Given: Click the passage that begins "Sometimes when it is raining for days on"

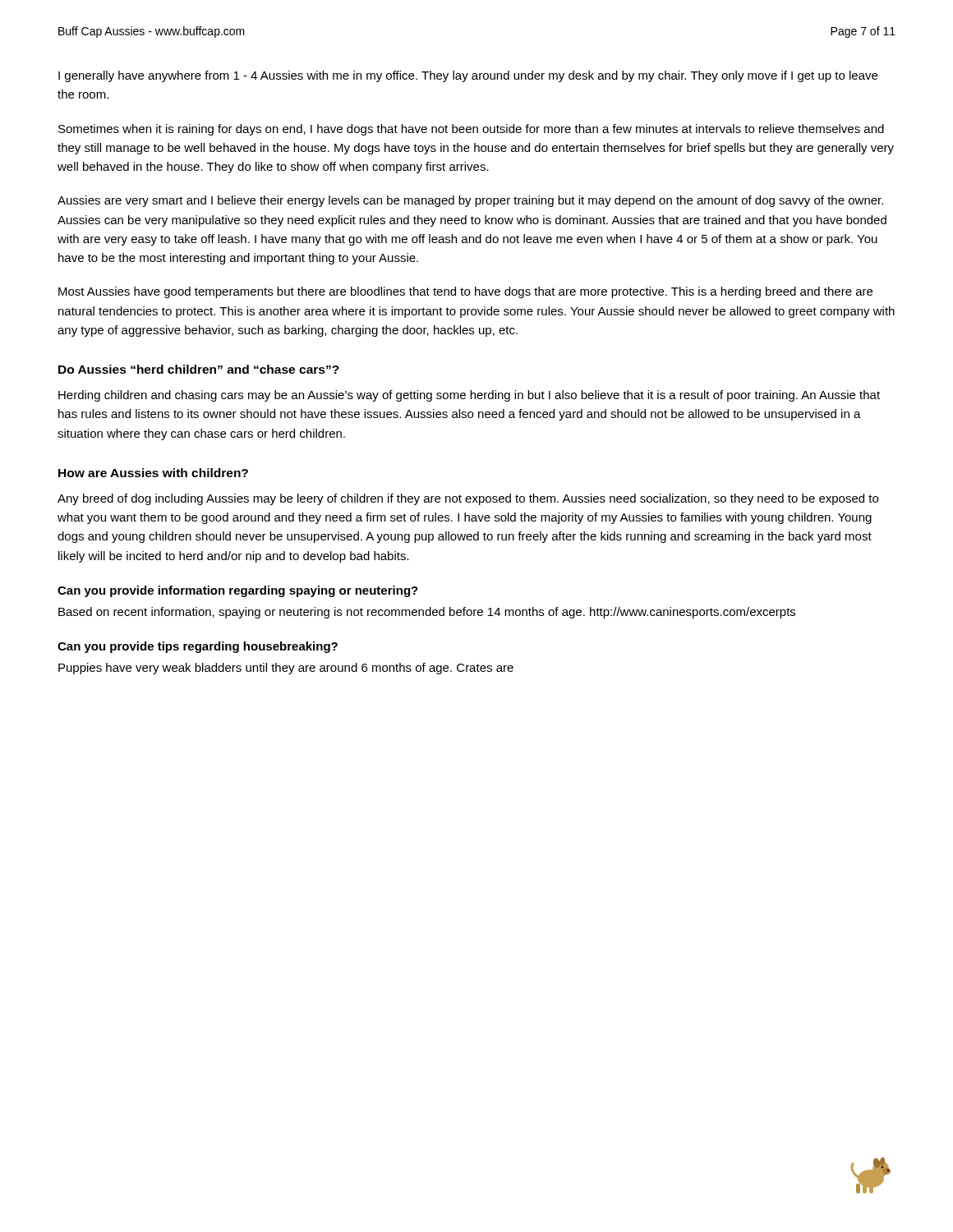Looking at the screenshot, I should tap(476, 147).
